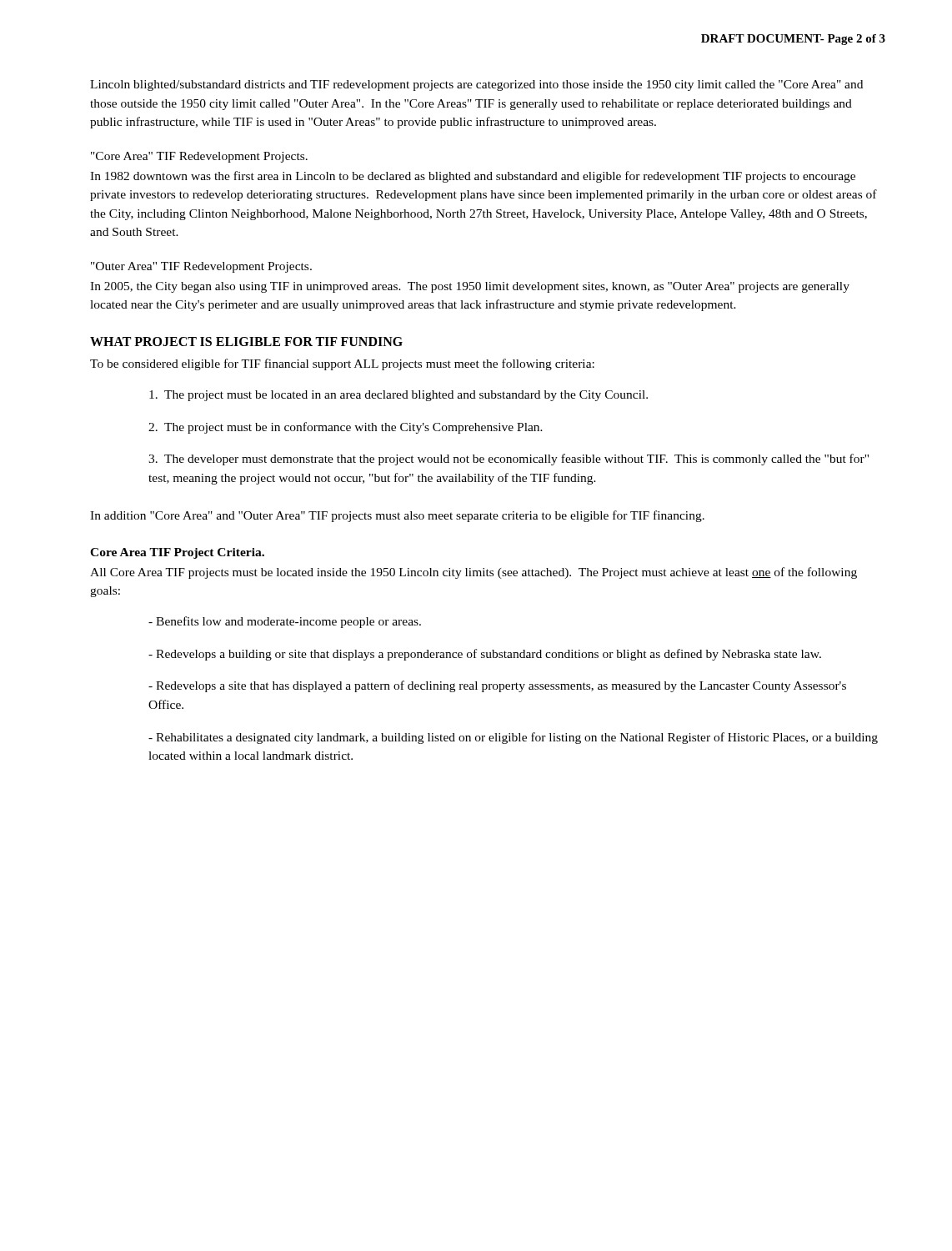Click on the text block containing "In 1982 downtown was the"
This screenshot has height=1251, width=952.
click(483, 204)
